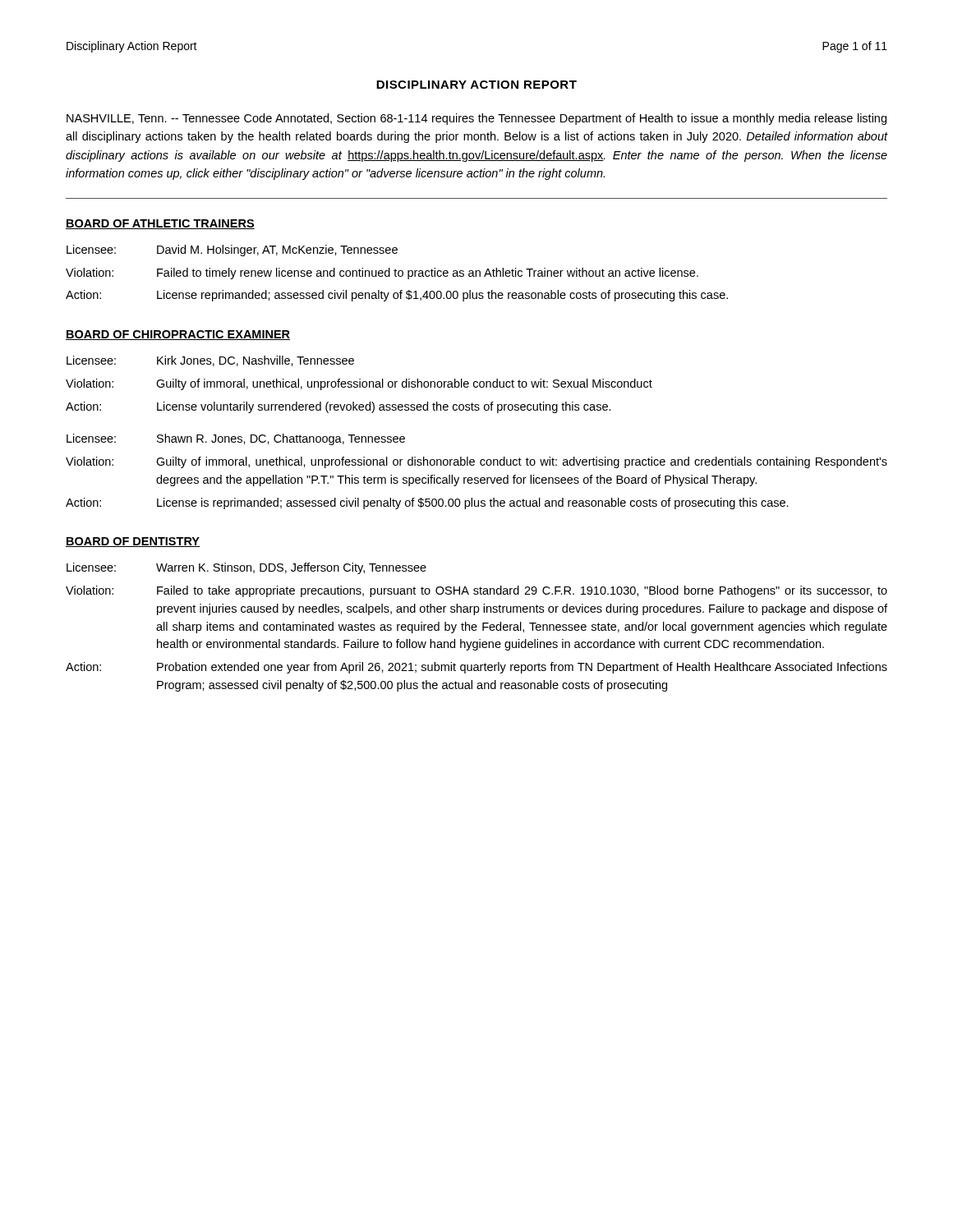Locate the region starting "NASHVILLE, Tenn. -- Tennessee Code Annotated,"
Screen dimensions: 1232x953
tap(476, 146)
